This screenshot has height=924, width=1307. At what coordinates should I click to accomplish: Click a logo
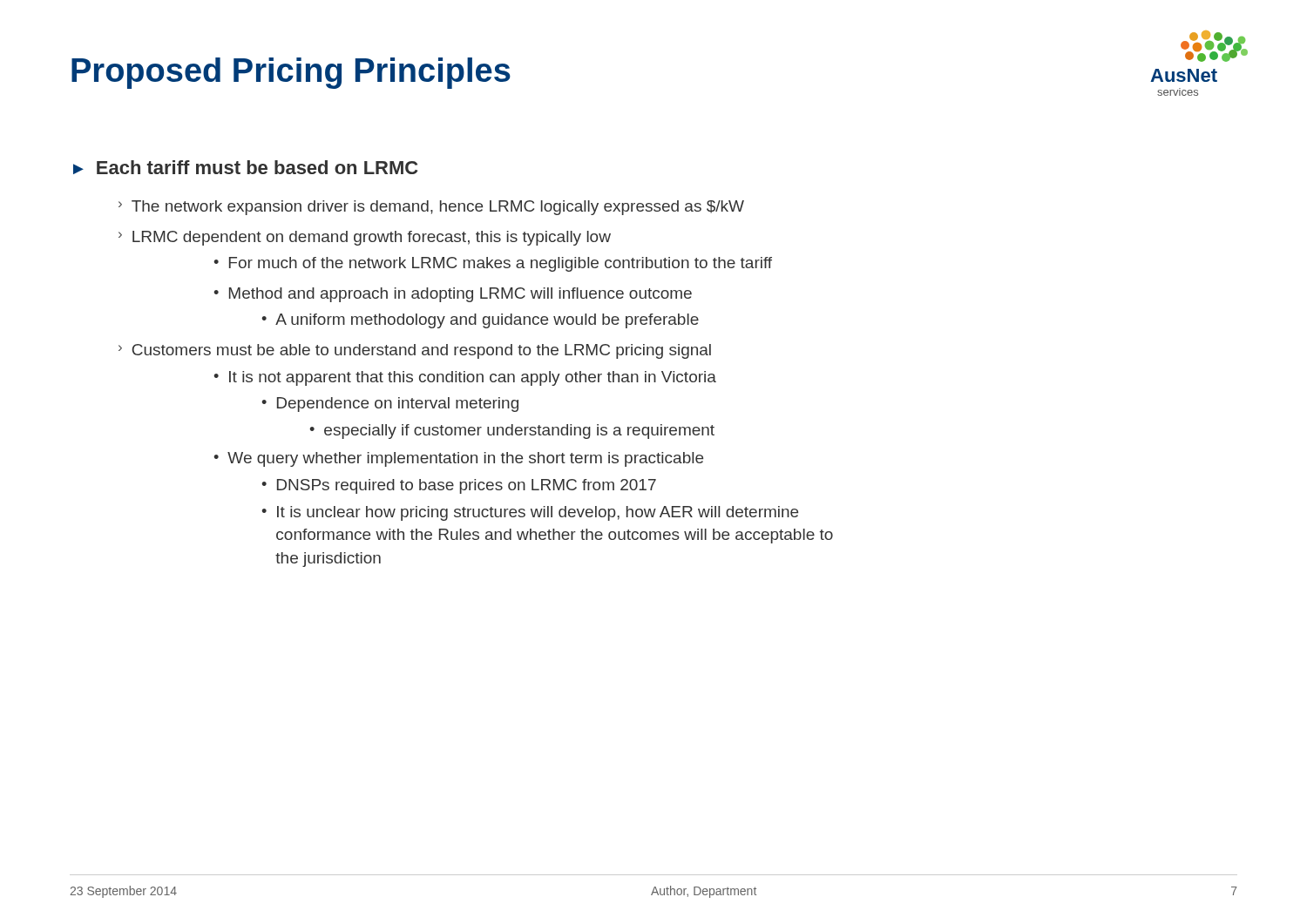pos(1200,67)
